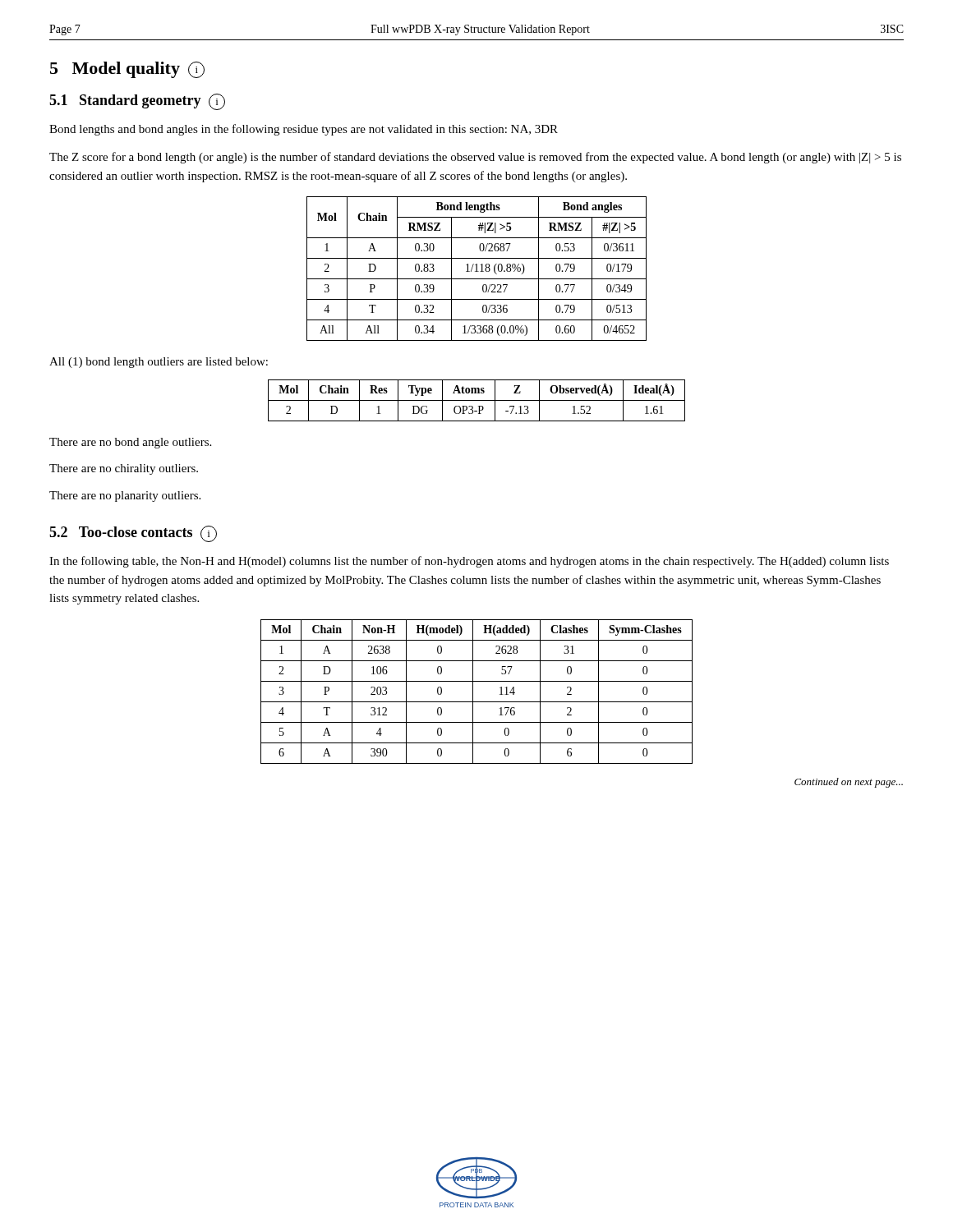Point to the element starting "There are no bond angle outliers."

131,442
